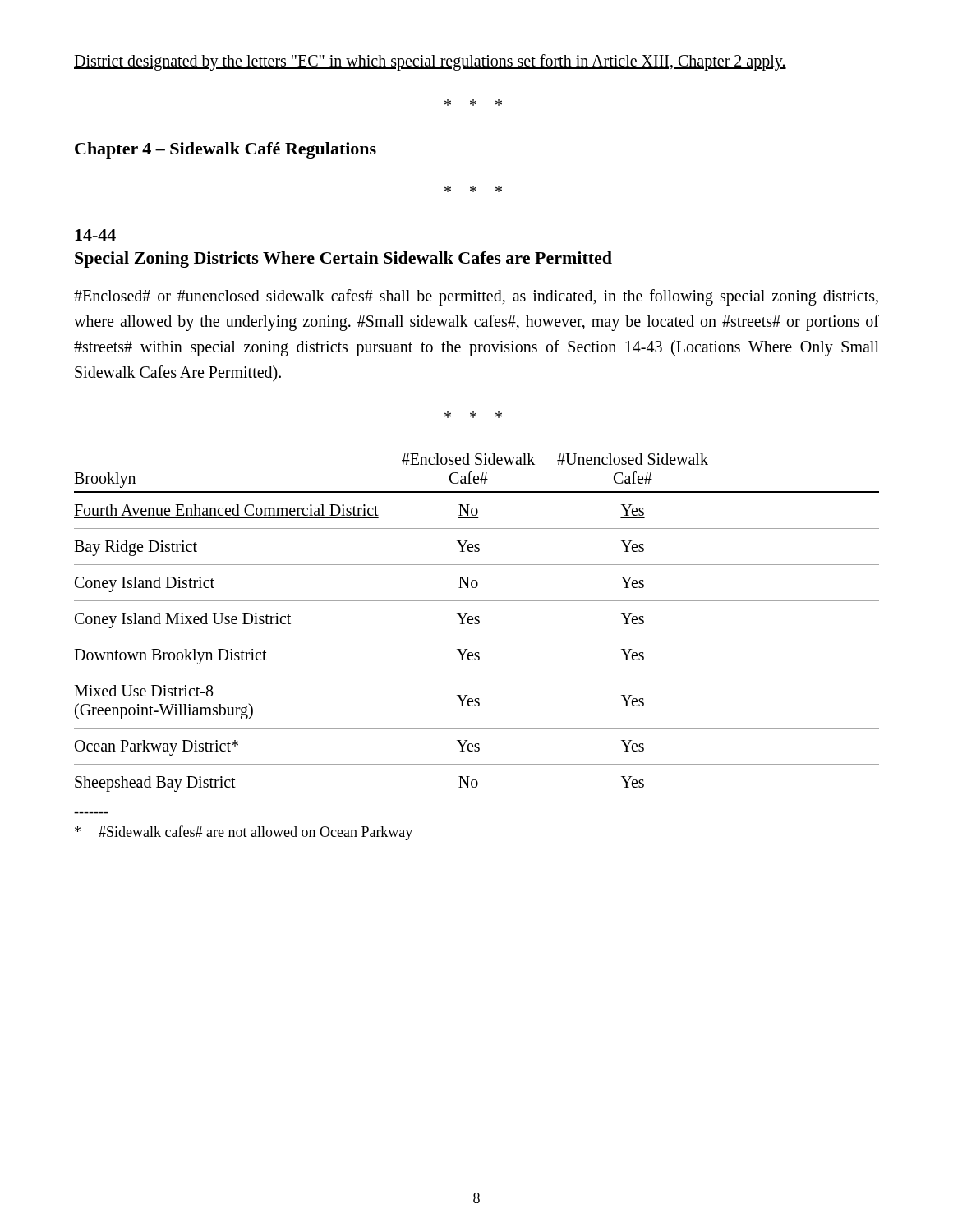Find the text block that says "District designated by the letters "EC" in"
This screenshot has width=953, height=1232.
(430, 61)
